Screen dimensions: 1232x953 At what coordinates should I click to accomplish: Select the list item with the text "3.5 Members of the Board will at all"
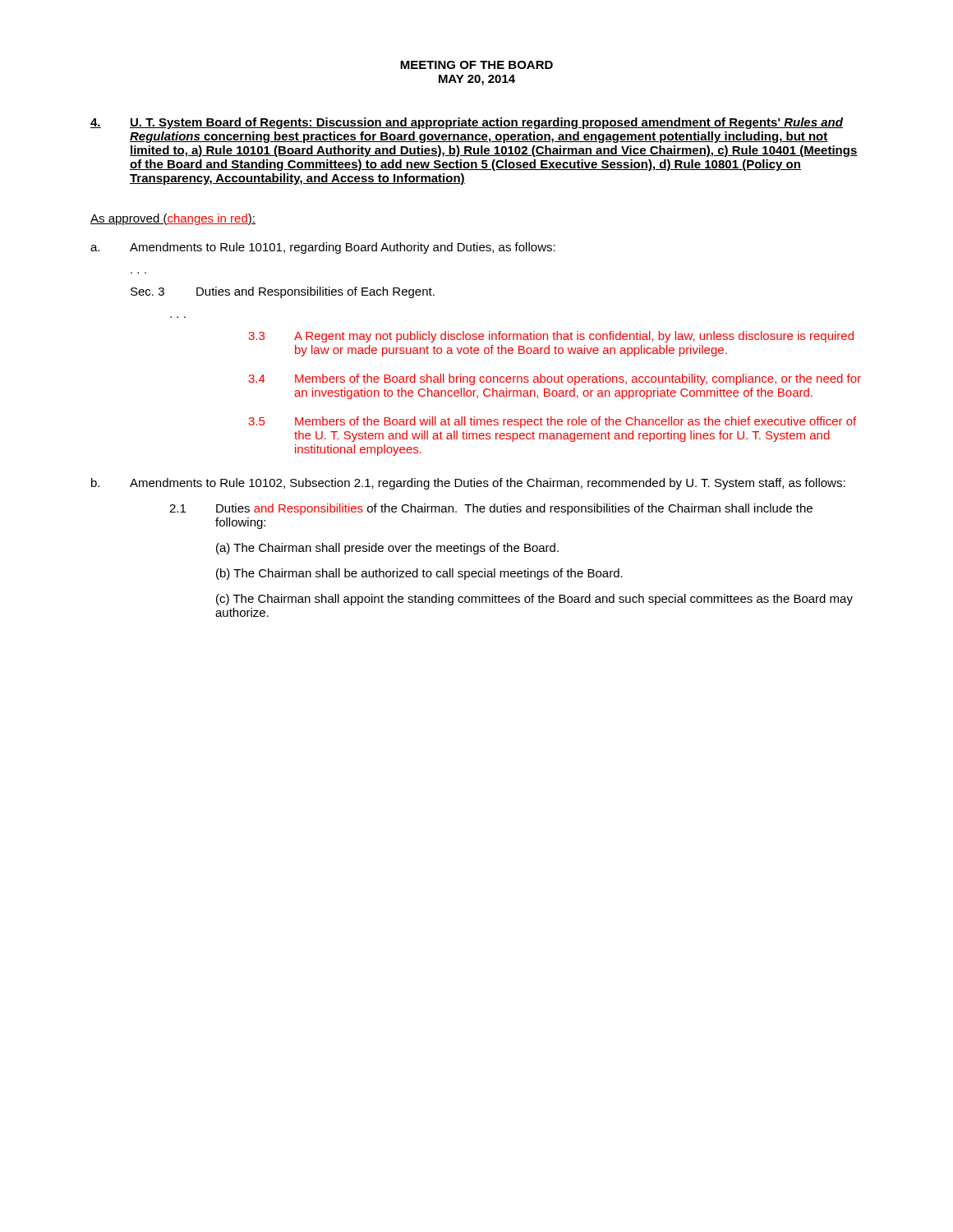click(555, 435)
